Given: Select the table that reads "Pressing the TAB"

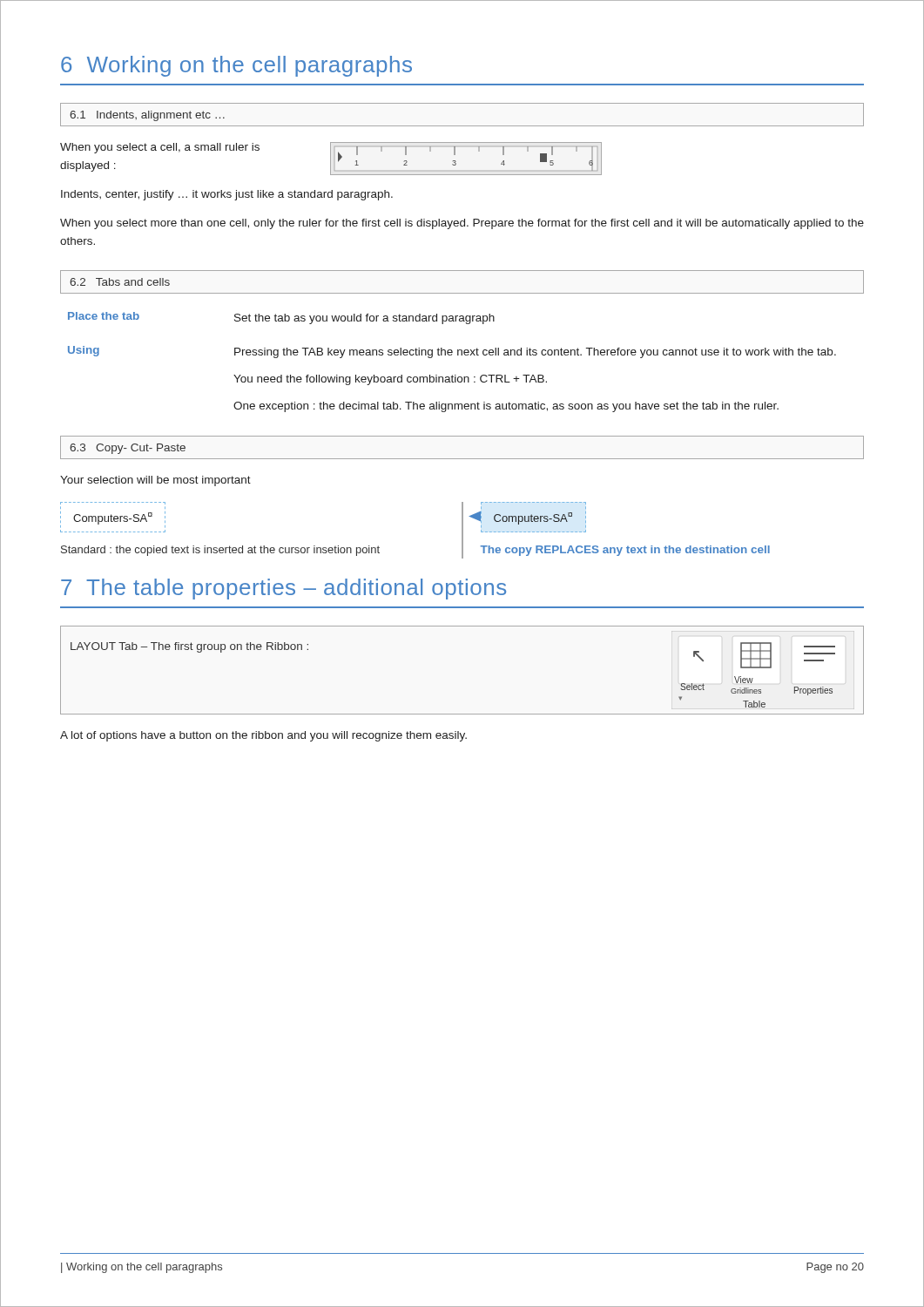Looking at the screenshot, I should (462, 362).
